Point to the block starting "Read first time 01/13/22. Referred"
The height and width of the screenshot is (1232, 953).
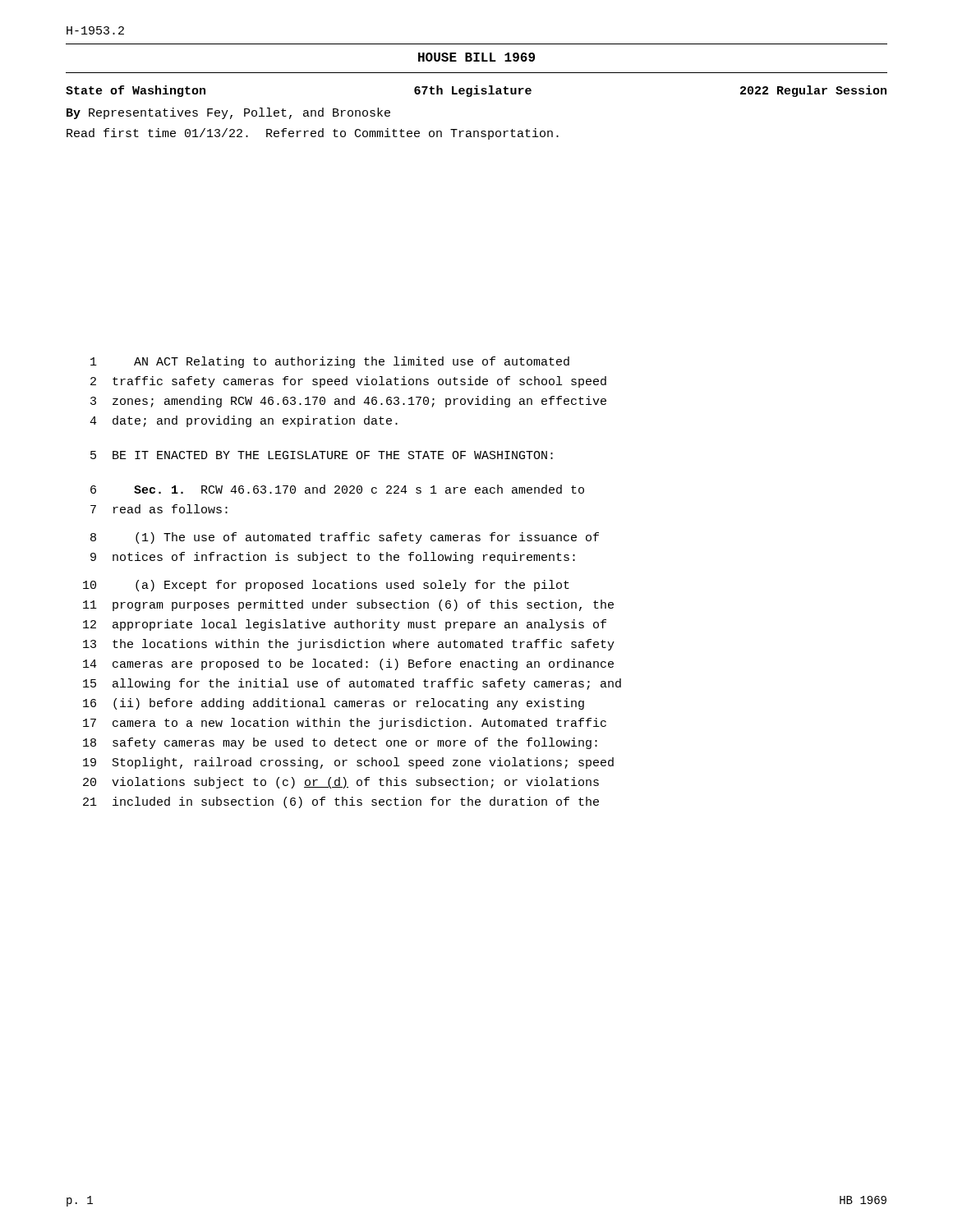click(313, 134)
